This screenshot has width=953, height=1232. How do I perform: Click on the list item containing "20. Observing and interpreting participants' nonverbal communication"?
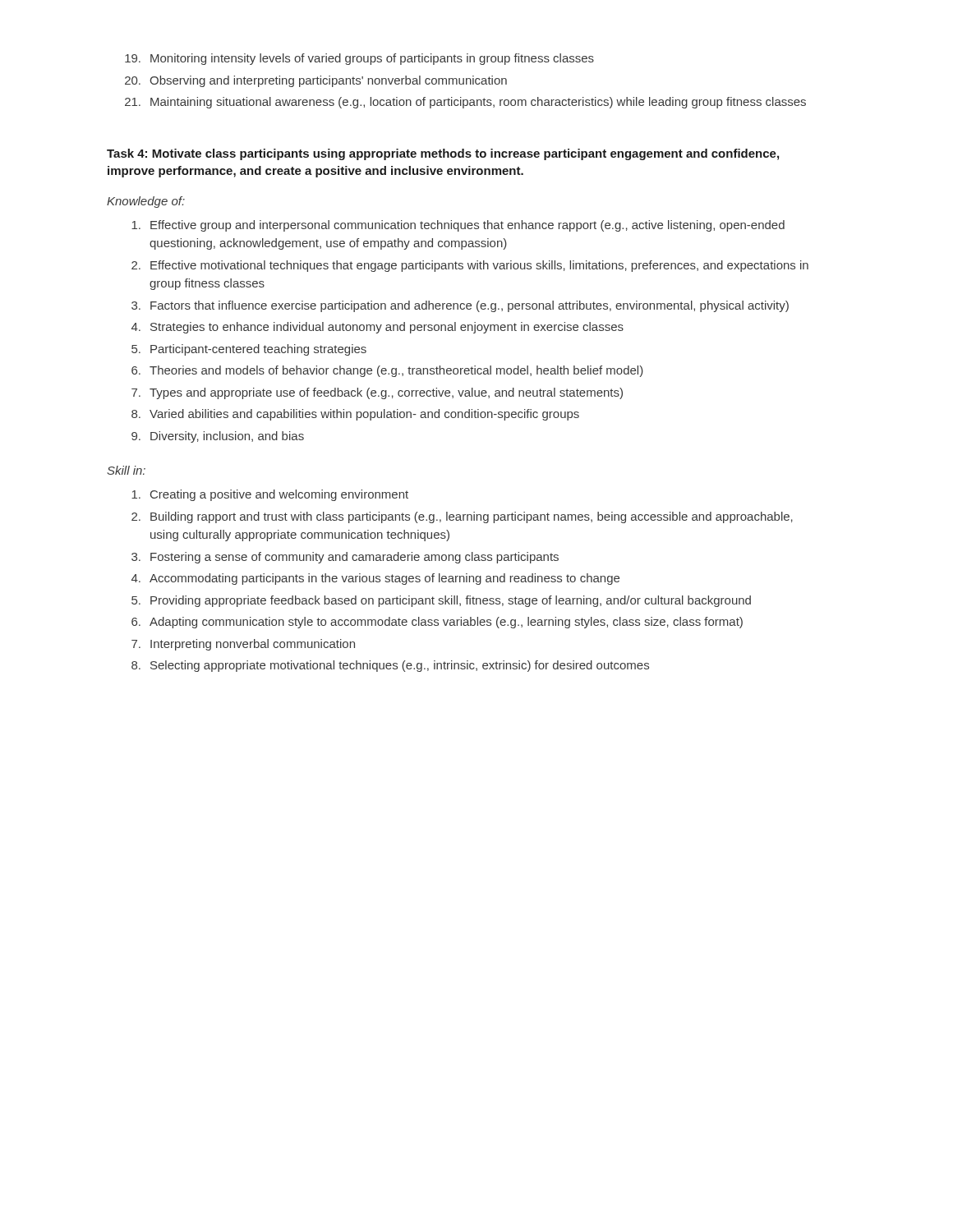[x=460, y=80]
